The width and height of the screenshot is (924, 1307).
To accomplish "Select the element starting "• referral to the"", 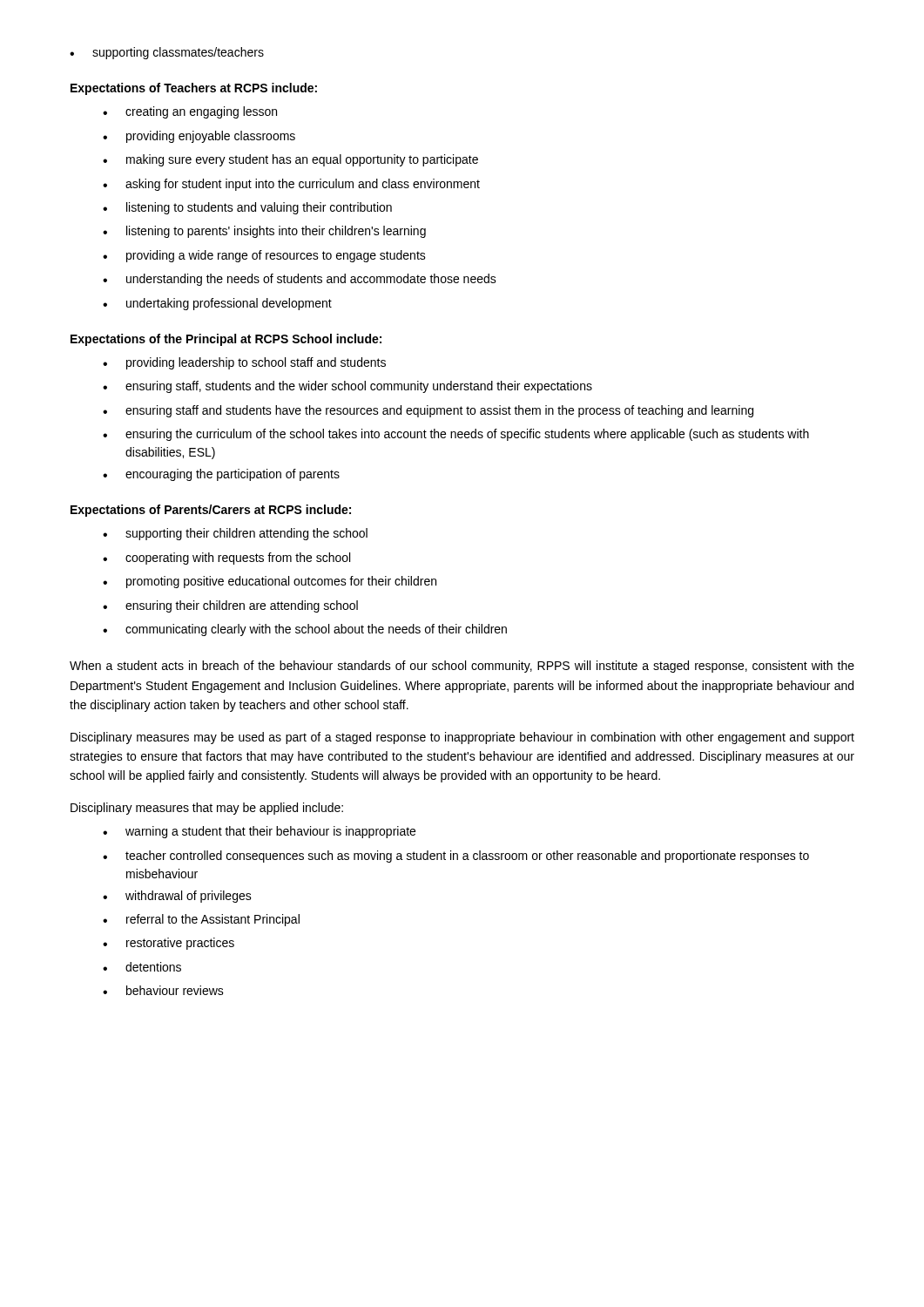I will [201, 920].
